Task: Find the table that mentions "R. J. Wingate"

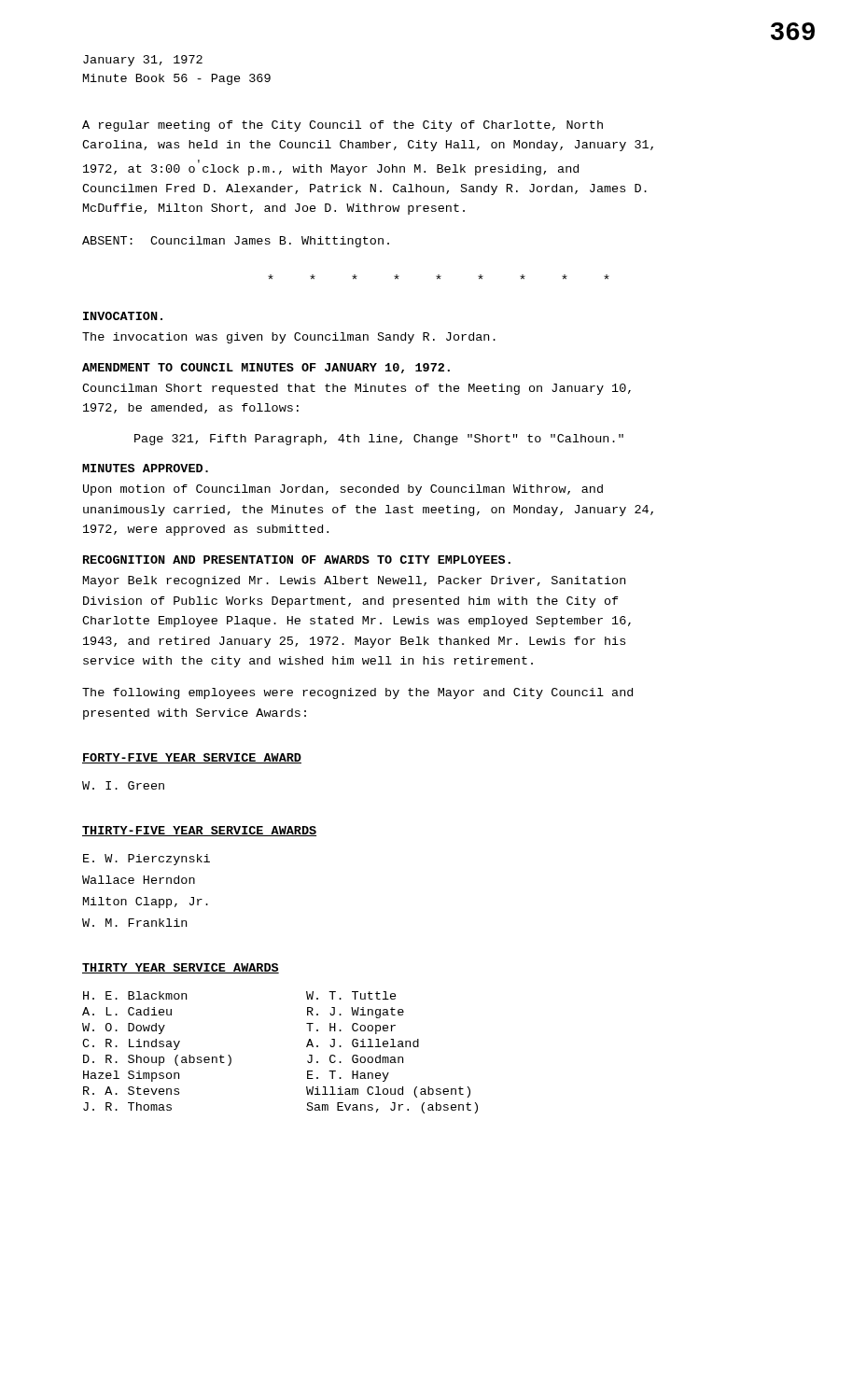Action: tap(441, 1052)
